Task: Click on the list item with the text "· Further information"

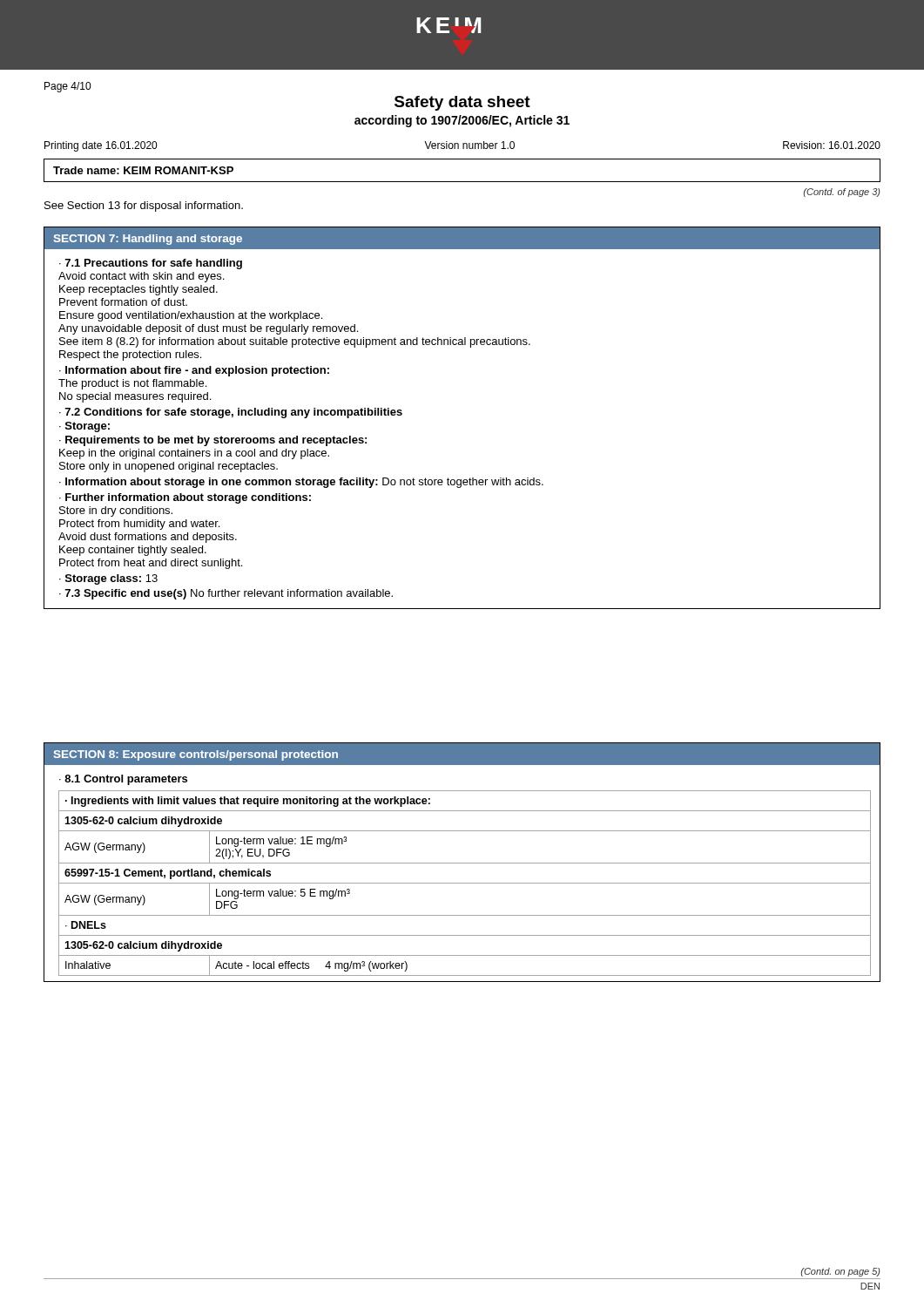Action: (185, 530)
